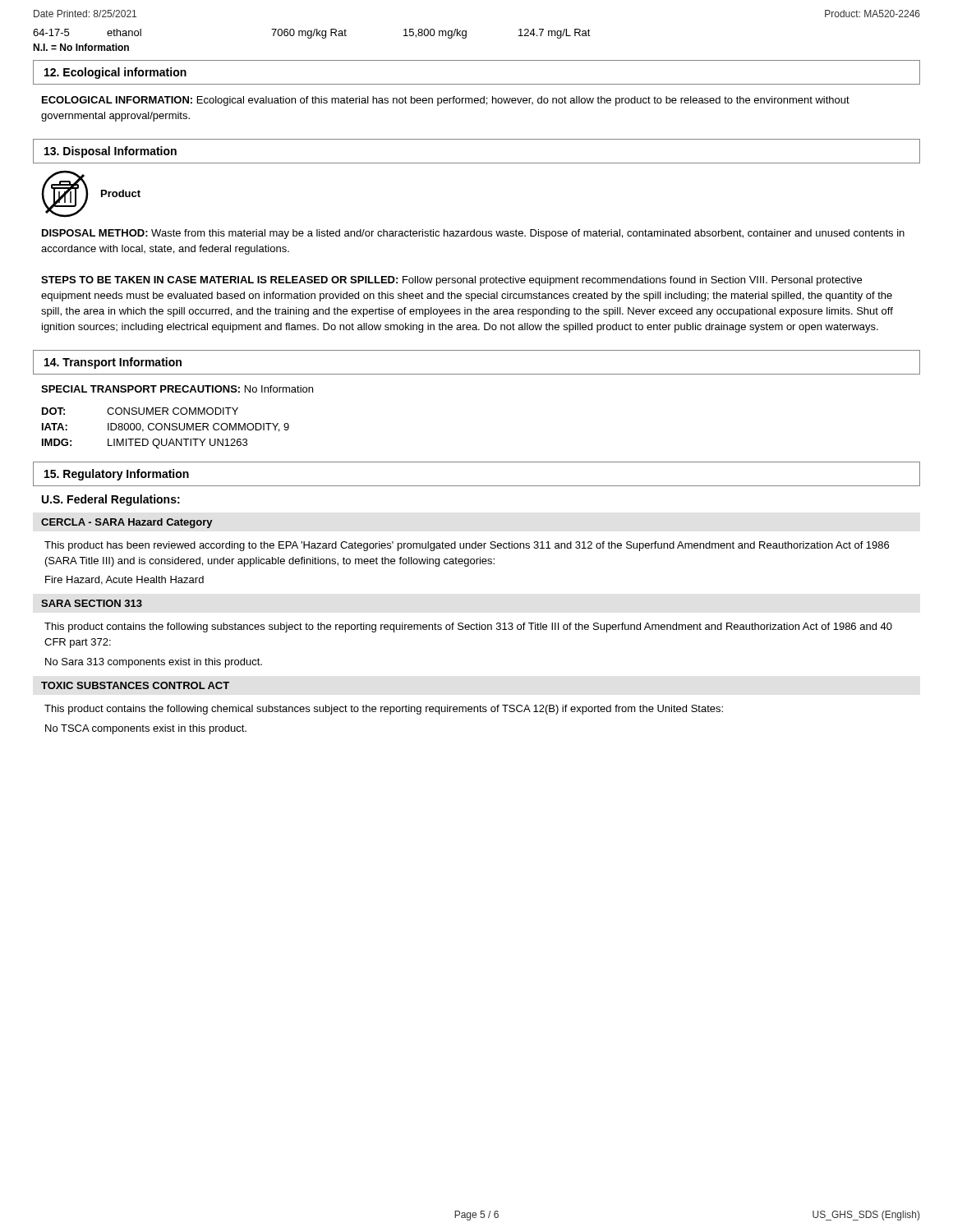This screenshot has height=1232, width=953.
Task: Locate the text block with the text "No Sara 313 components"
Action: [x=154, y=662]
